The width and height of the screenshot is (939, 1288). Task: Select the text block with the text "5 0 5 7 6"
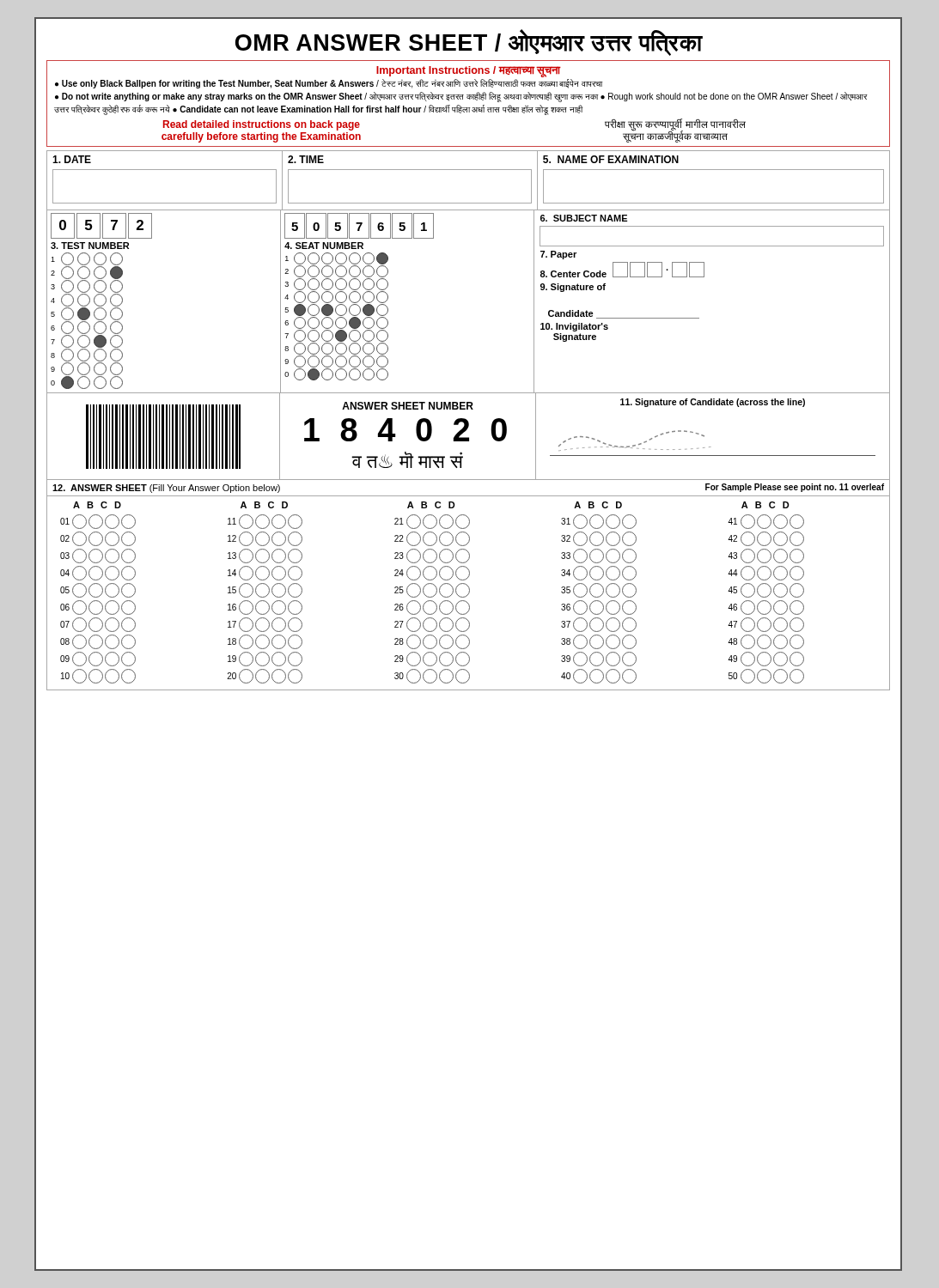coord(359,226)
